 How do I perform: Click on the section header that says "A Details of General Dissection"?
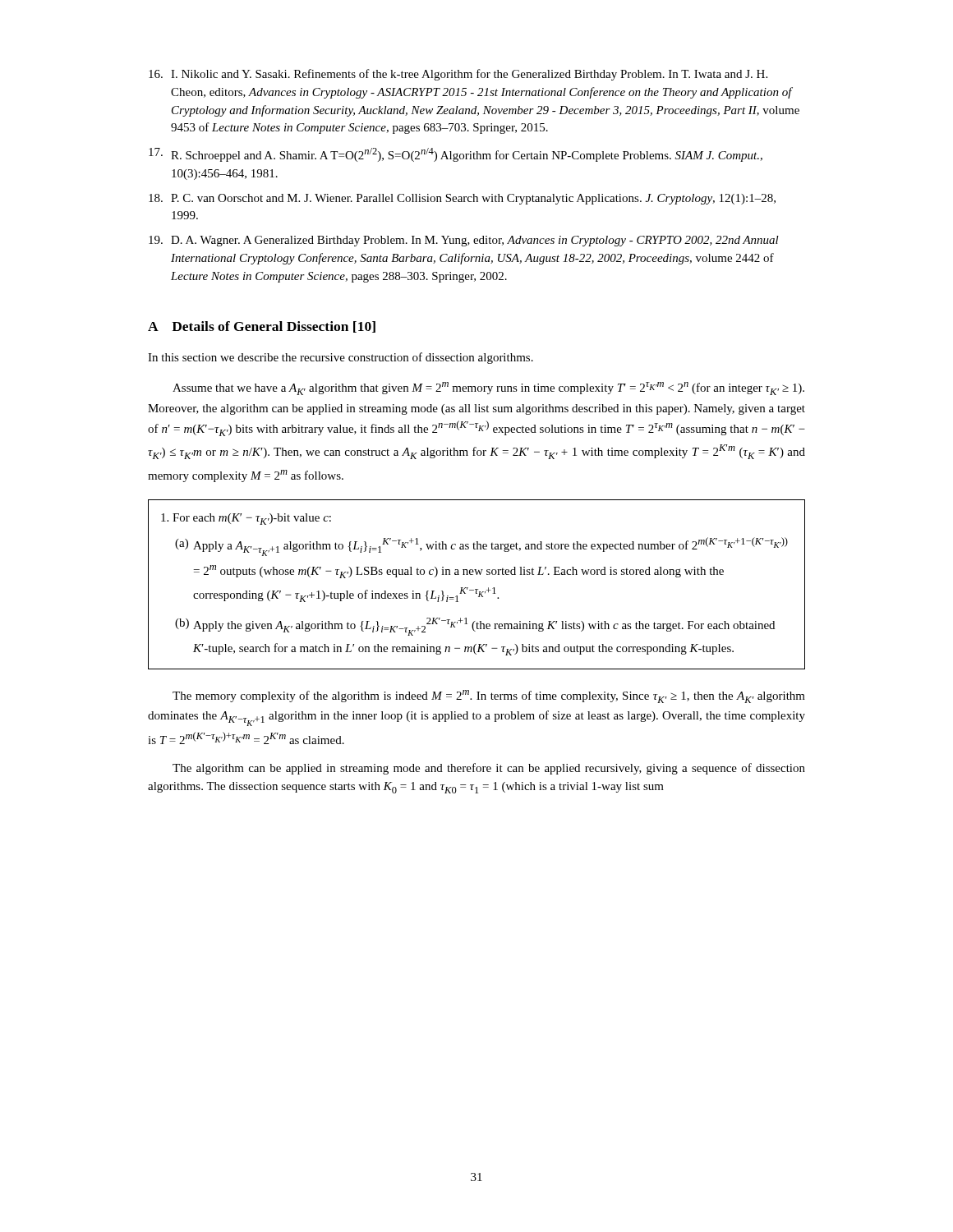pos(262,326)
